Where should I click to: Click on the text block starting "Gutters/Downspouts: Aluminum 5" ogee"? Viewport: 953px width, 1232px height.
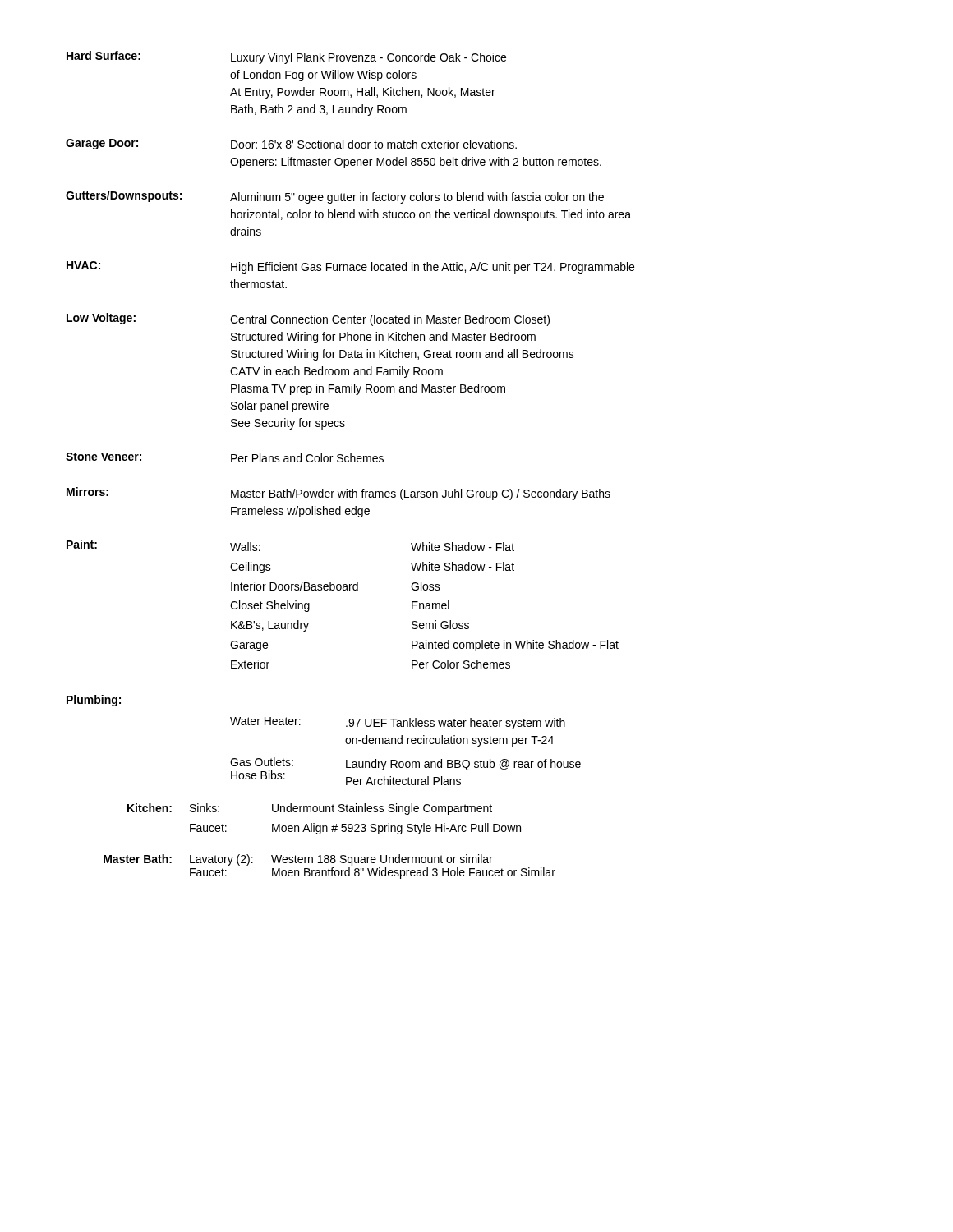(481, 215)
